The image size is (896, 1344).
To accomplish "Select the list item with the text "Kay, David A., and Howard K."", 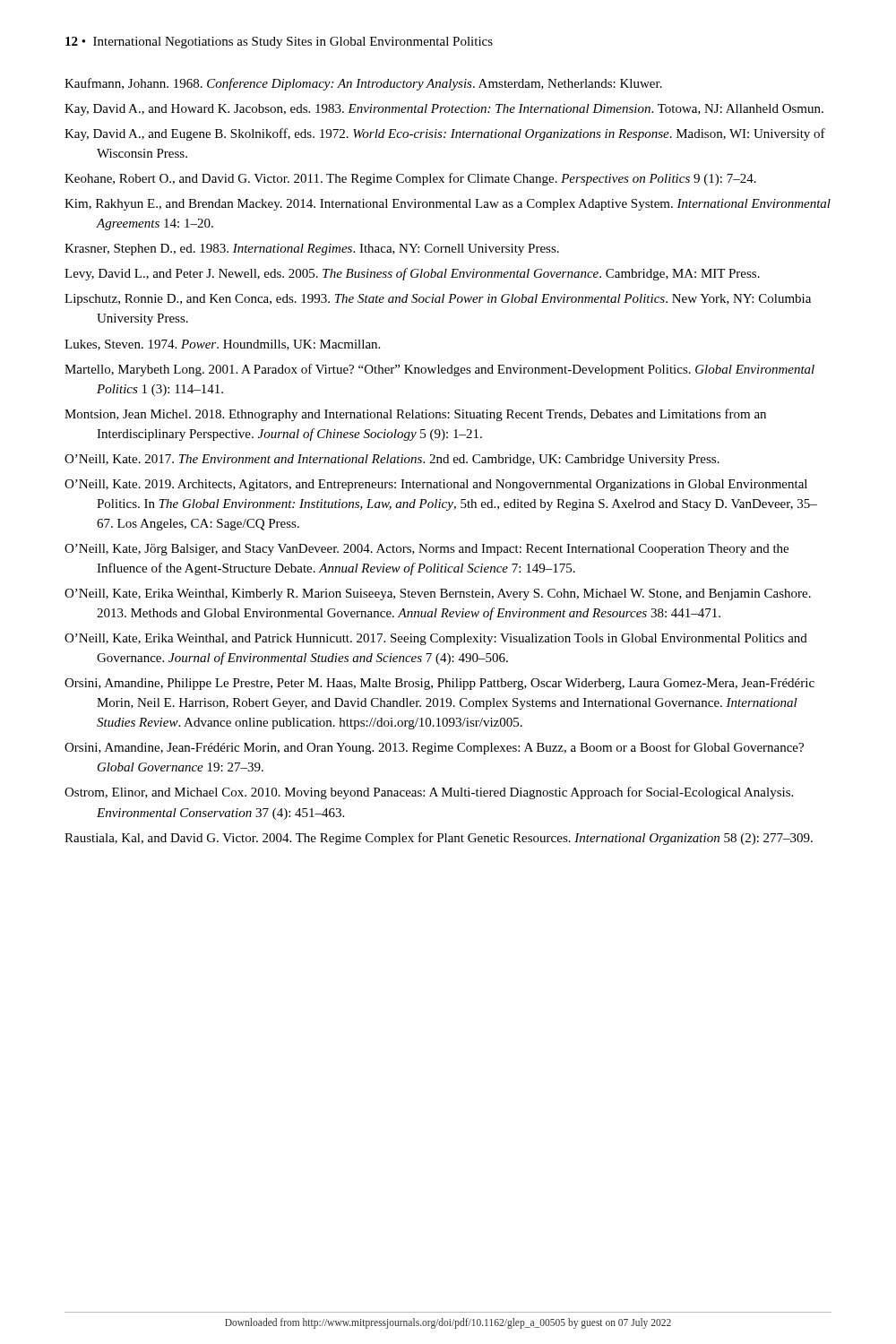I will (x=444, y=108).
